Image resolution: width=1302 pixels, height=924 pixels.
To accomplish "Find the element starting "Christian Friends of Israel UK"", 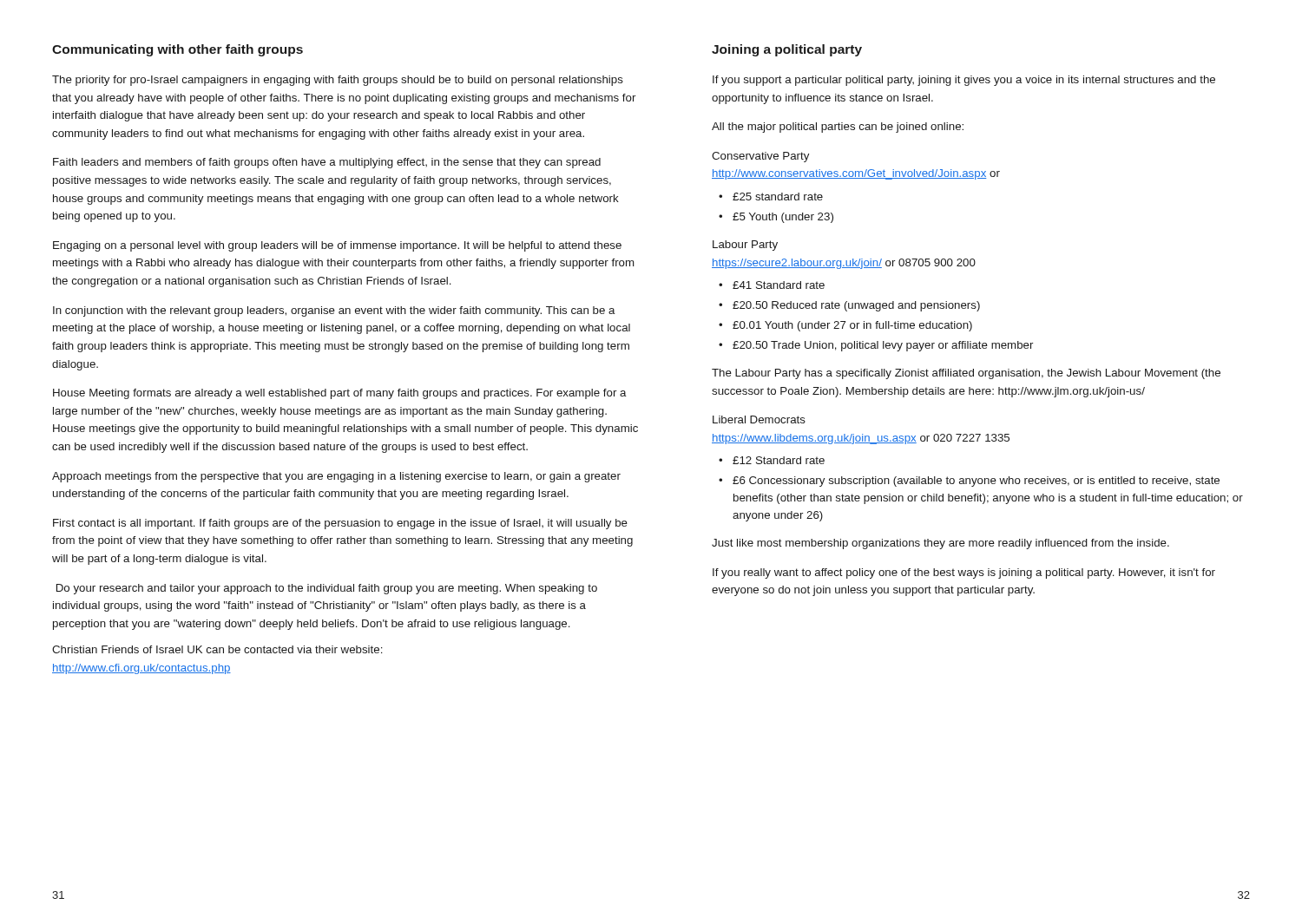I will click(218, 659).
